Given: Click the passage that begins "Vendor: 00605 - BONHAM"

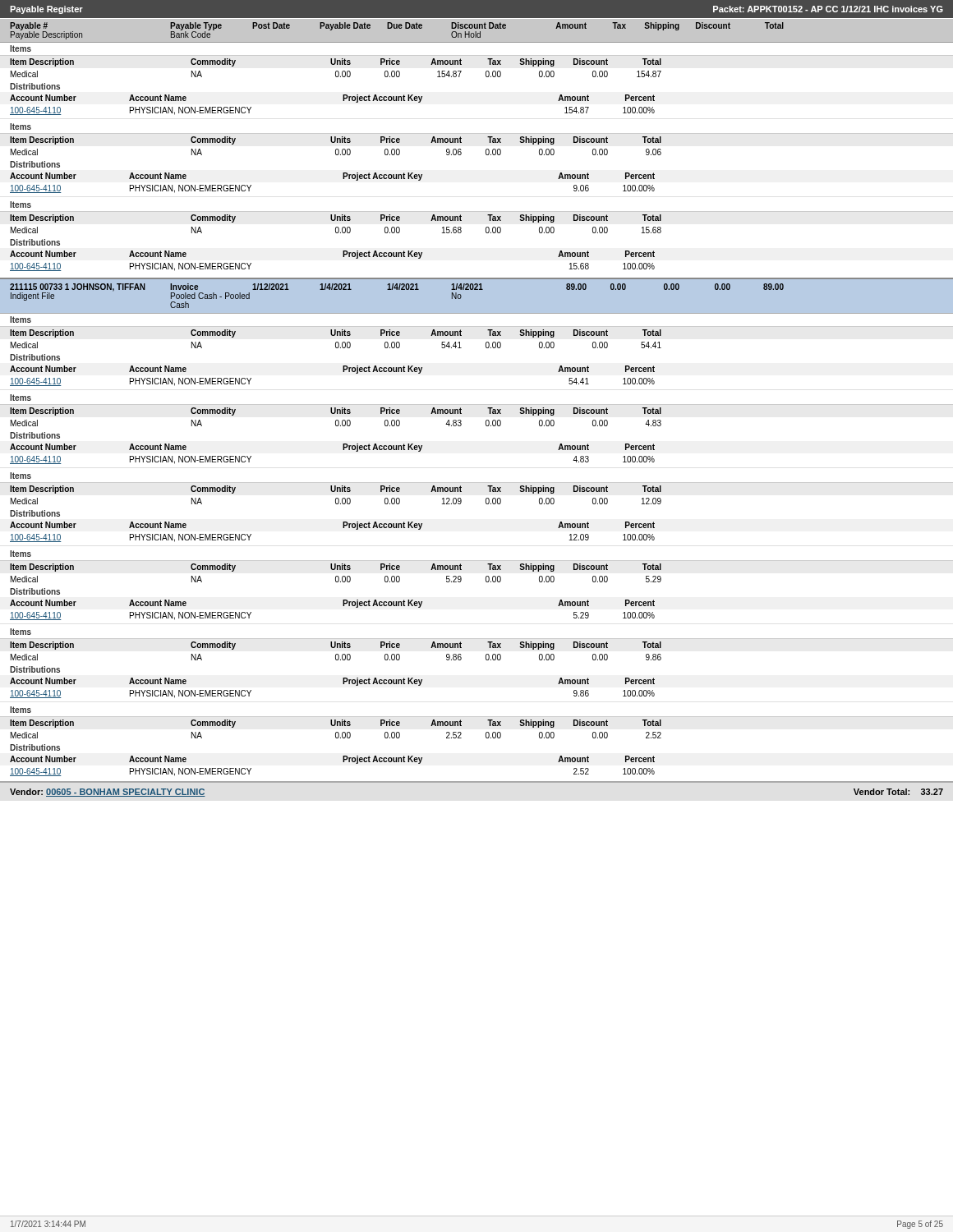Looking at the screenshot, I should [476, 792].
